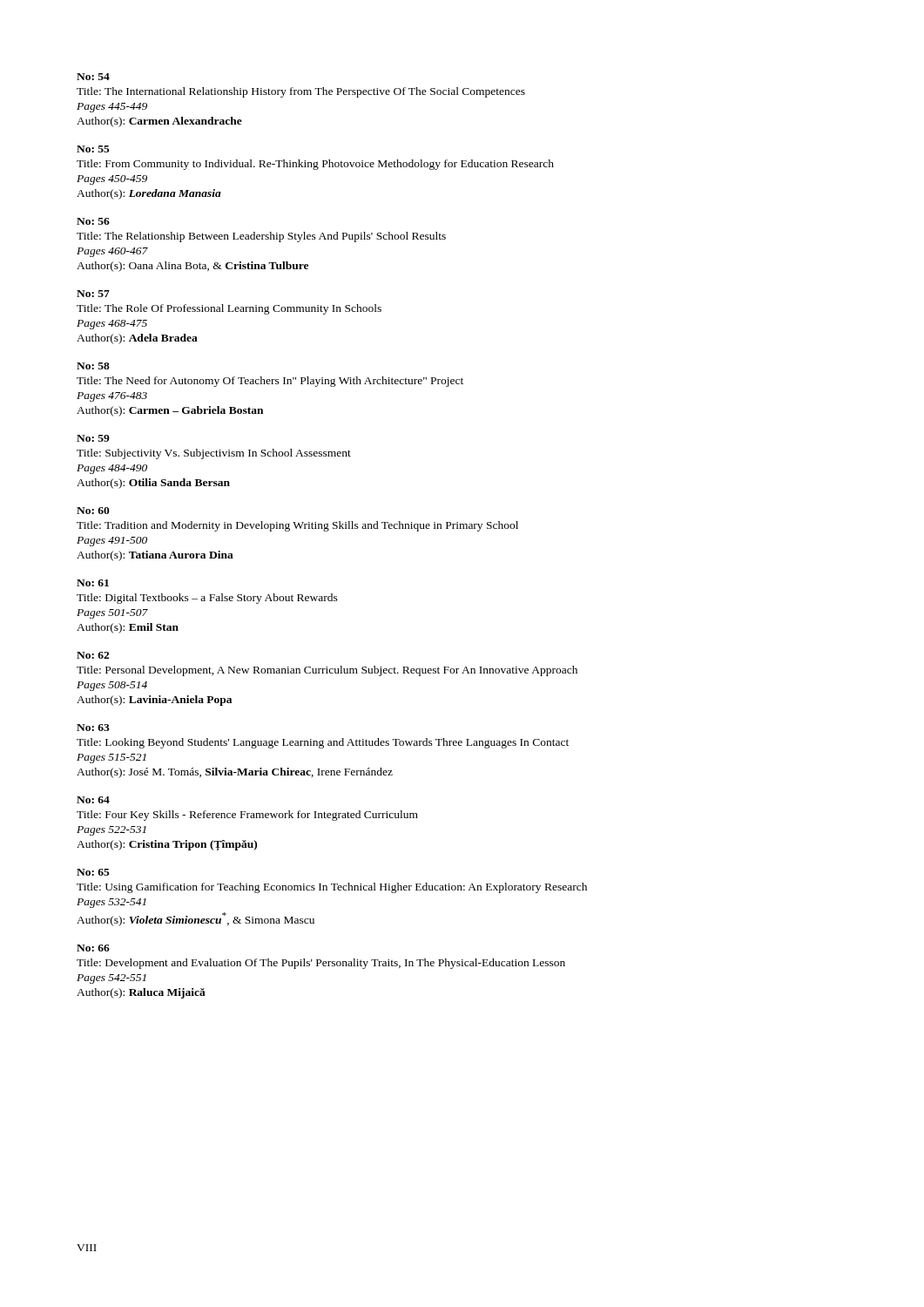Point to the block beginning "No: 54 Title: The International Relationship History"
The height and width of the screenshot is (1307, 924).
(x=403, y=99)
